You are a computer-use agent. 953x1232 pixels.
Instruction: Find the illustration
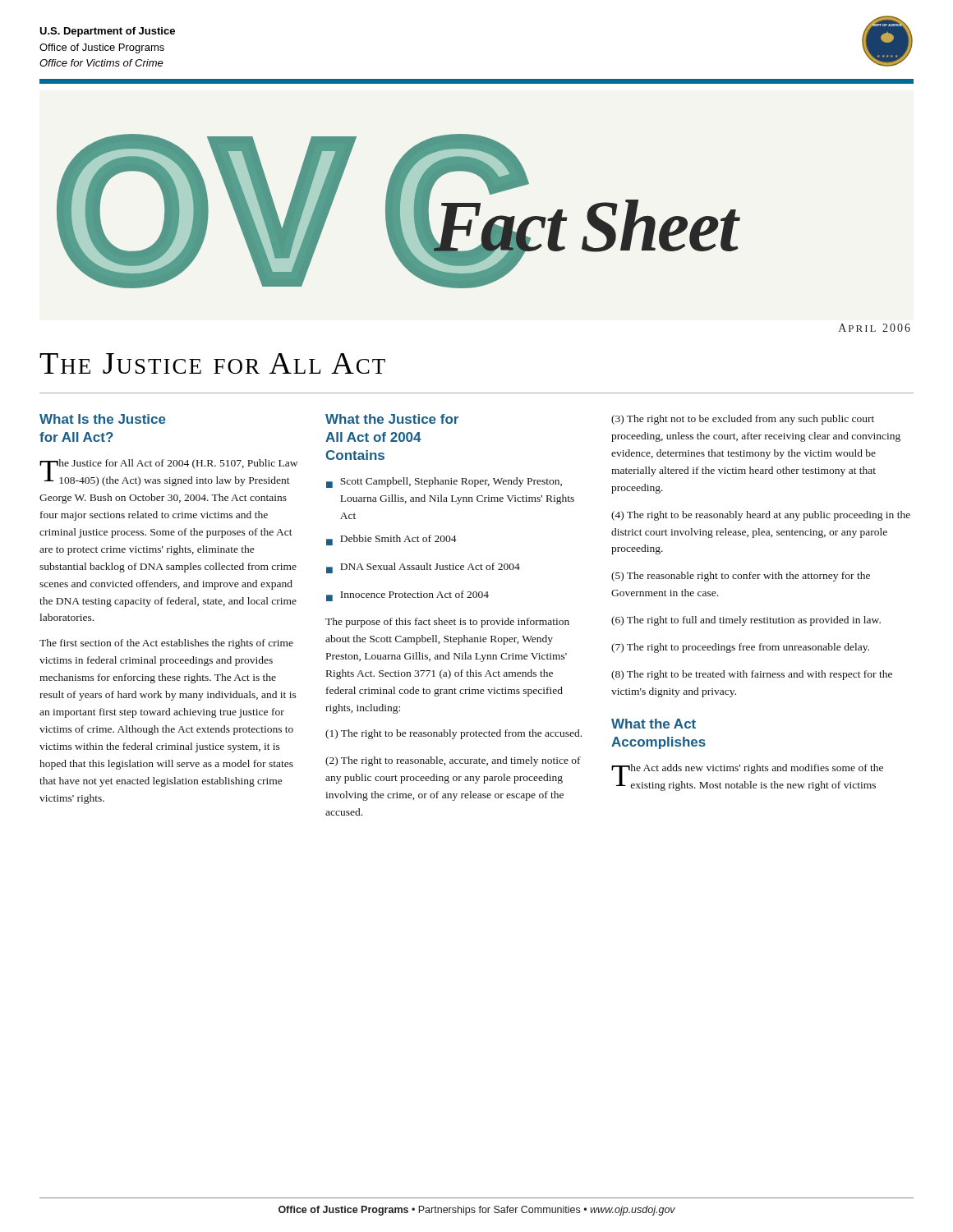pos(476,205)
